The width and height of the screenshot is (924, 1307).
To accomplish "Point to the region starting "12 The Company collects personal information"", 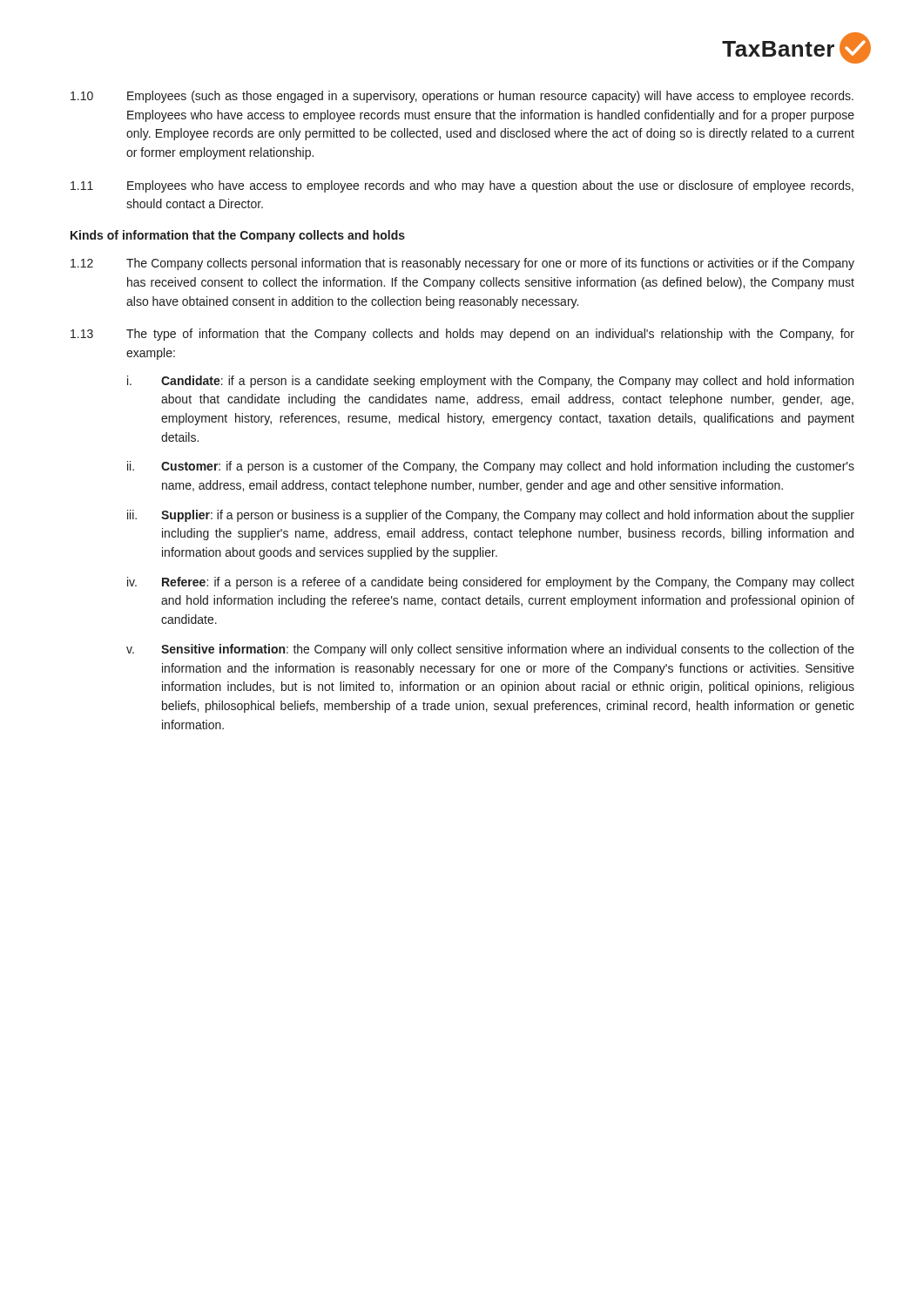I will (x=462, y=283).
